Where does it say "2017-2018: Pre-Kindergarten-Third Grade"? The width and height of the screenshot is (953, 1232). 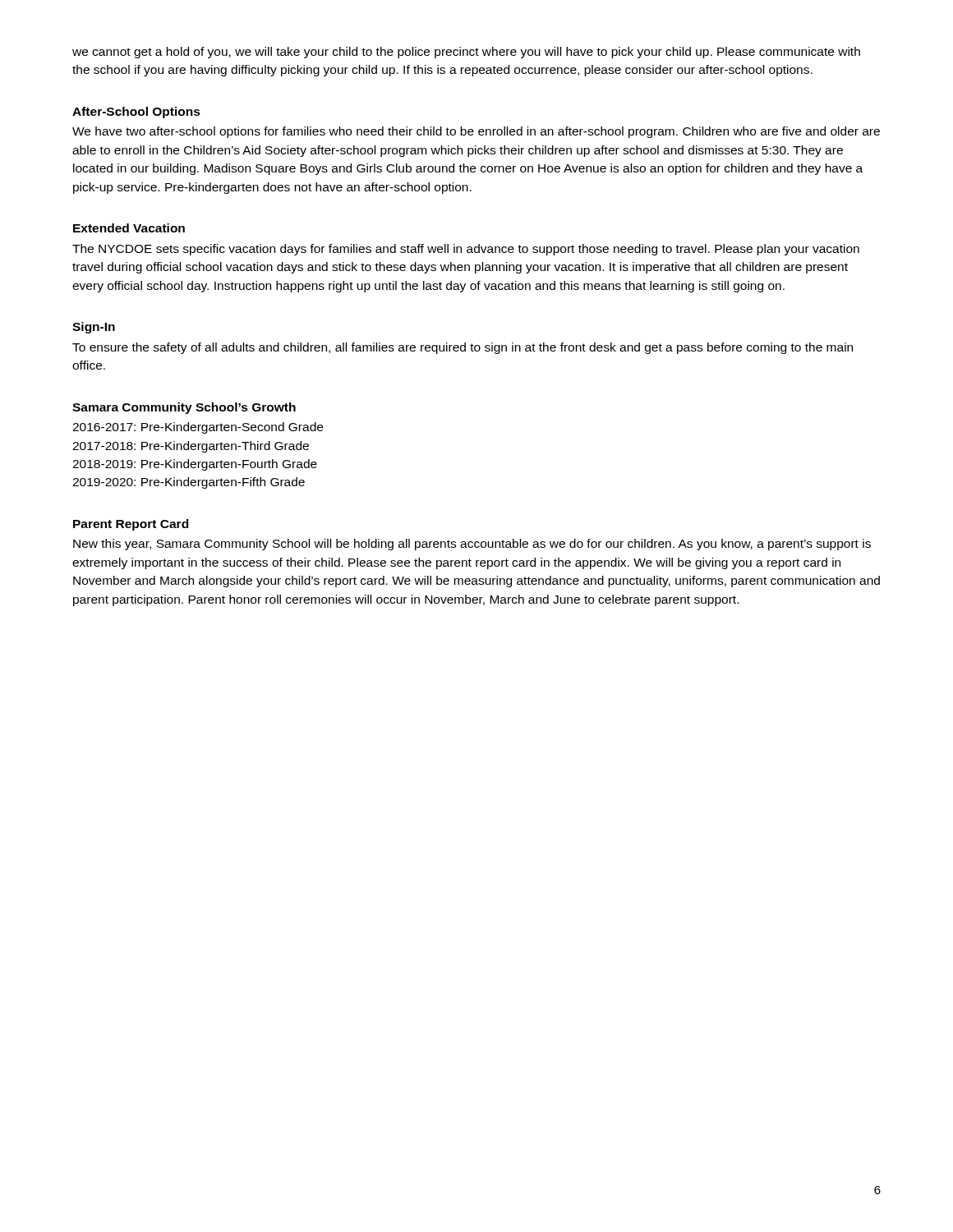tap(191, 445)
